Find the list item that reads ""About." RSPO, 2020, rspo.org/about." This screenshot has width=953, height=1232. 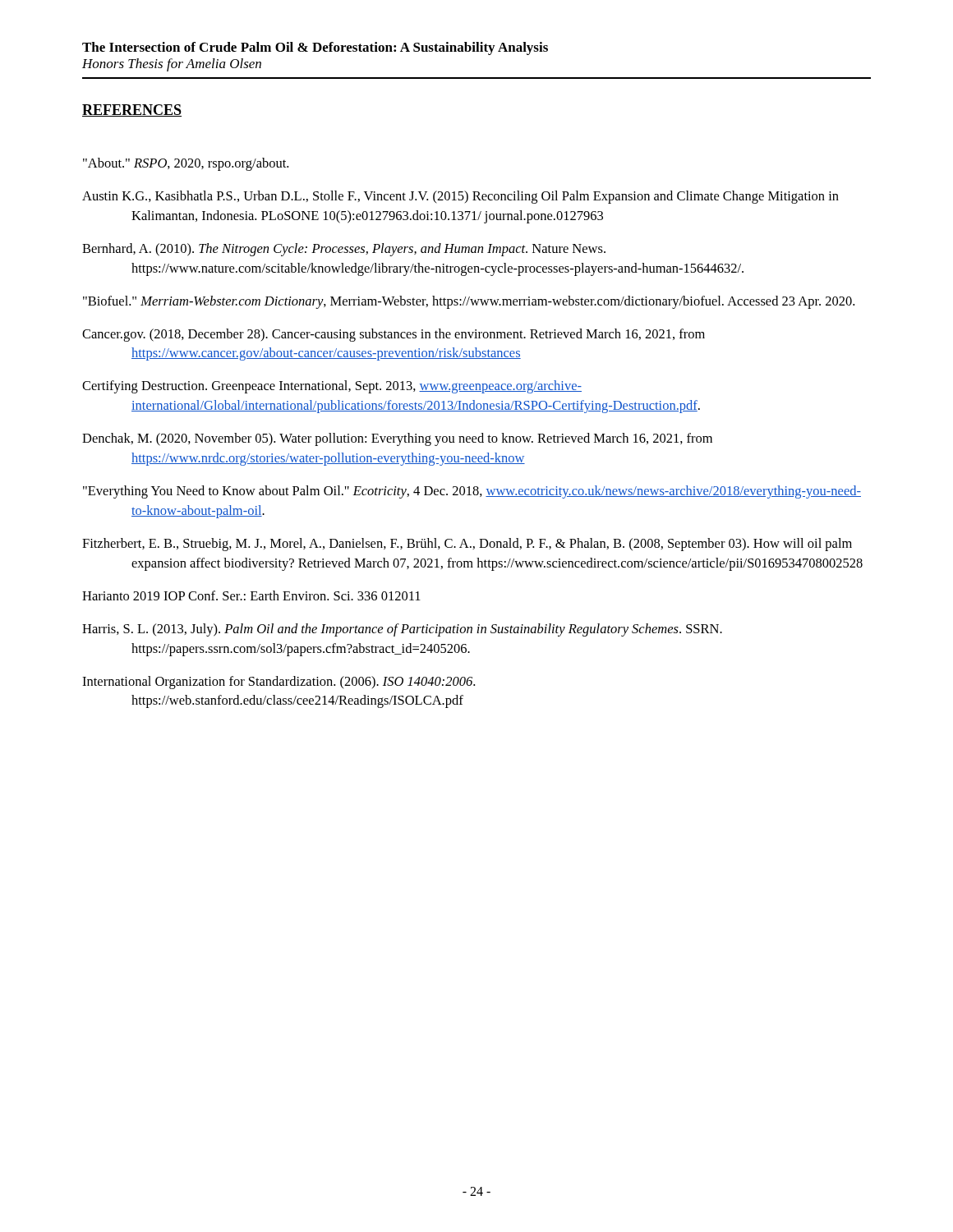click(x=186, y=163)
